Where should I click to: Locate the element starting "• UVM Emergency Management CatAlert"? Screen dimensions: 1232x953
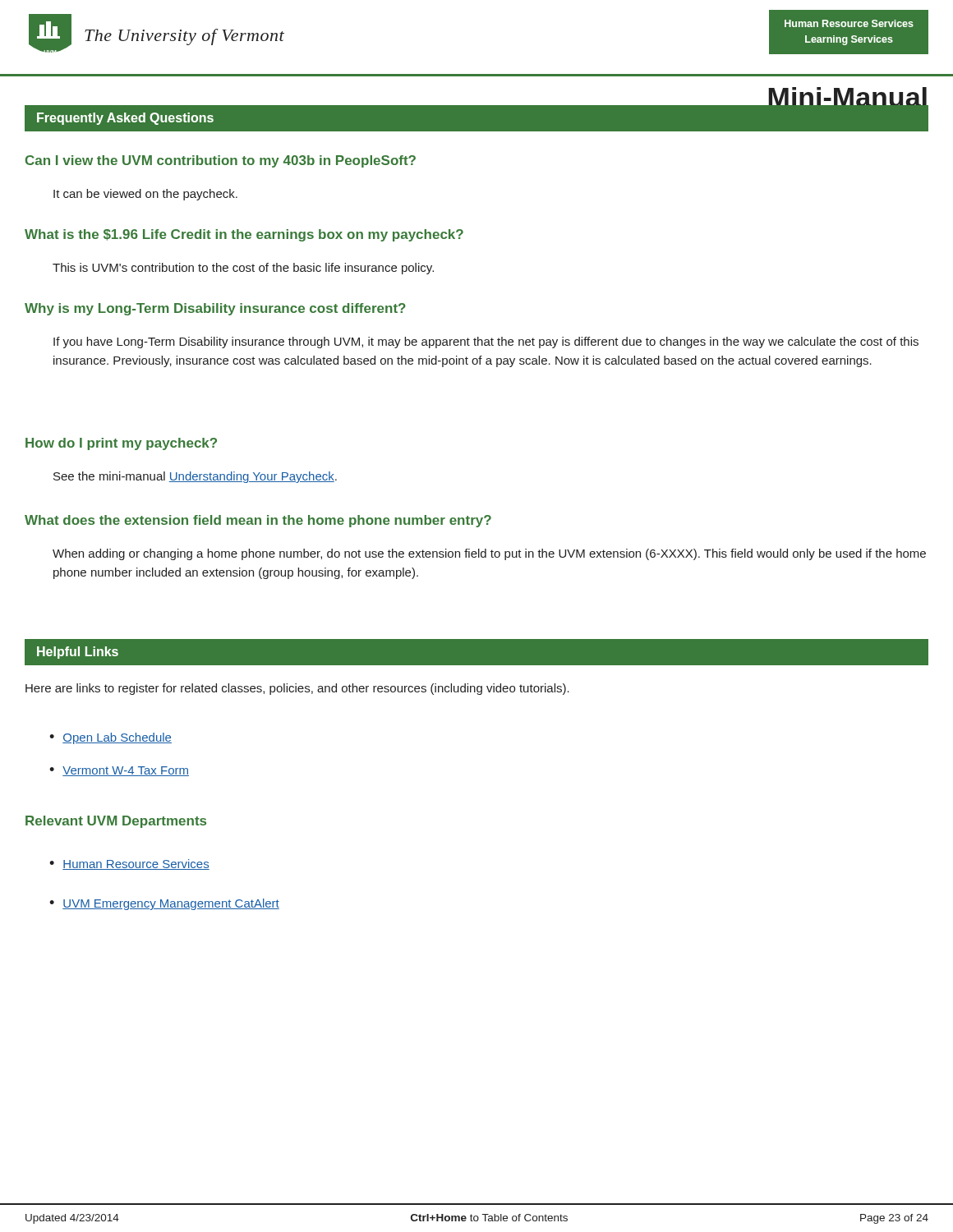[164, 903]
